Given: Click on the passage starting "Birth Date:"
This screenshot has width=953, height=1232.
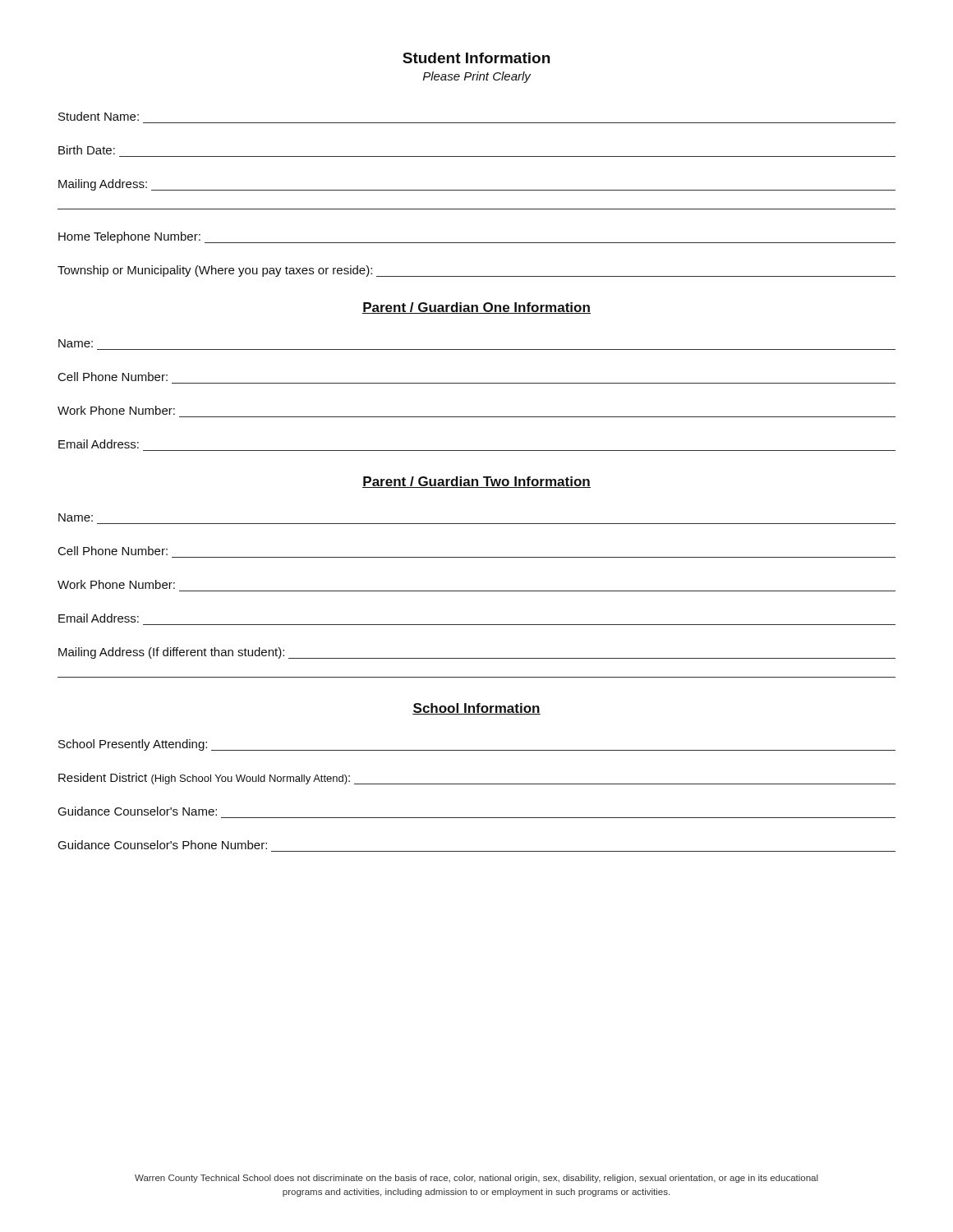Looking at the screenshot, I should pyautogui.click(x=476, y=149).
